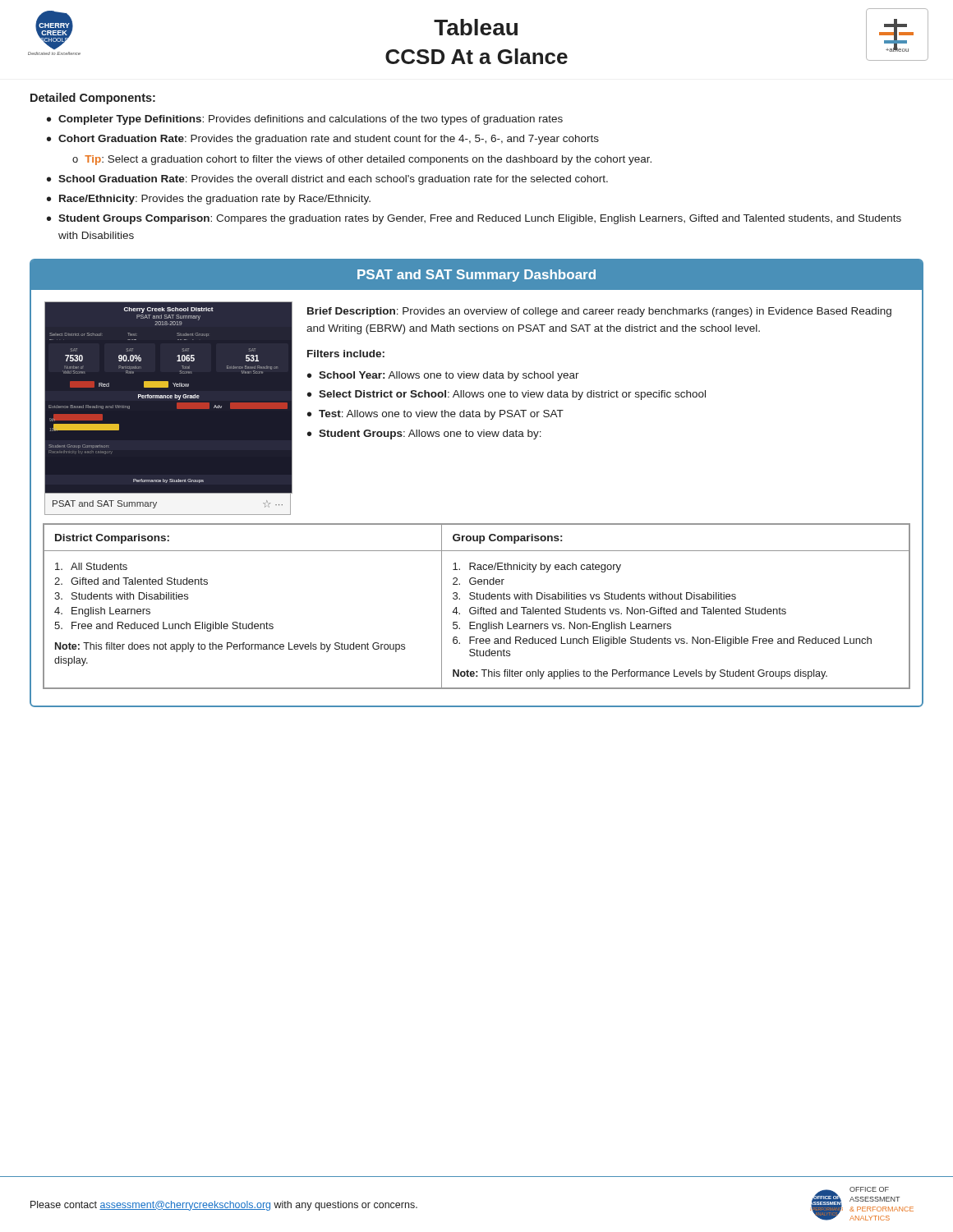Find the list item that says "o Tip: Select a graduation cohort to filter"
This screenshot has width=953, height=1232.
[x=362, y=159]
